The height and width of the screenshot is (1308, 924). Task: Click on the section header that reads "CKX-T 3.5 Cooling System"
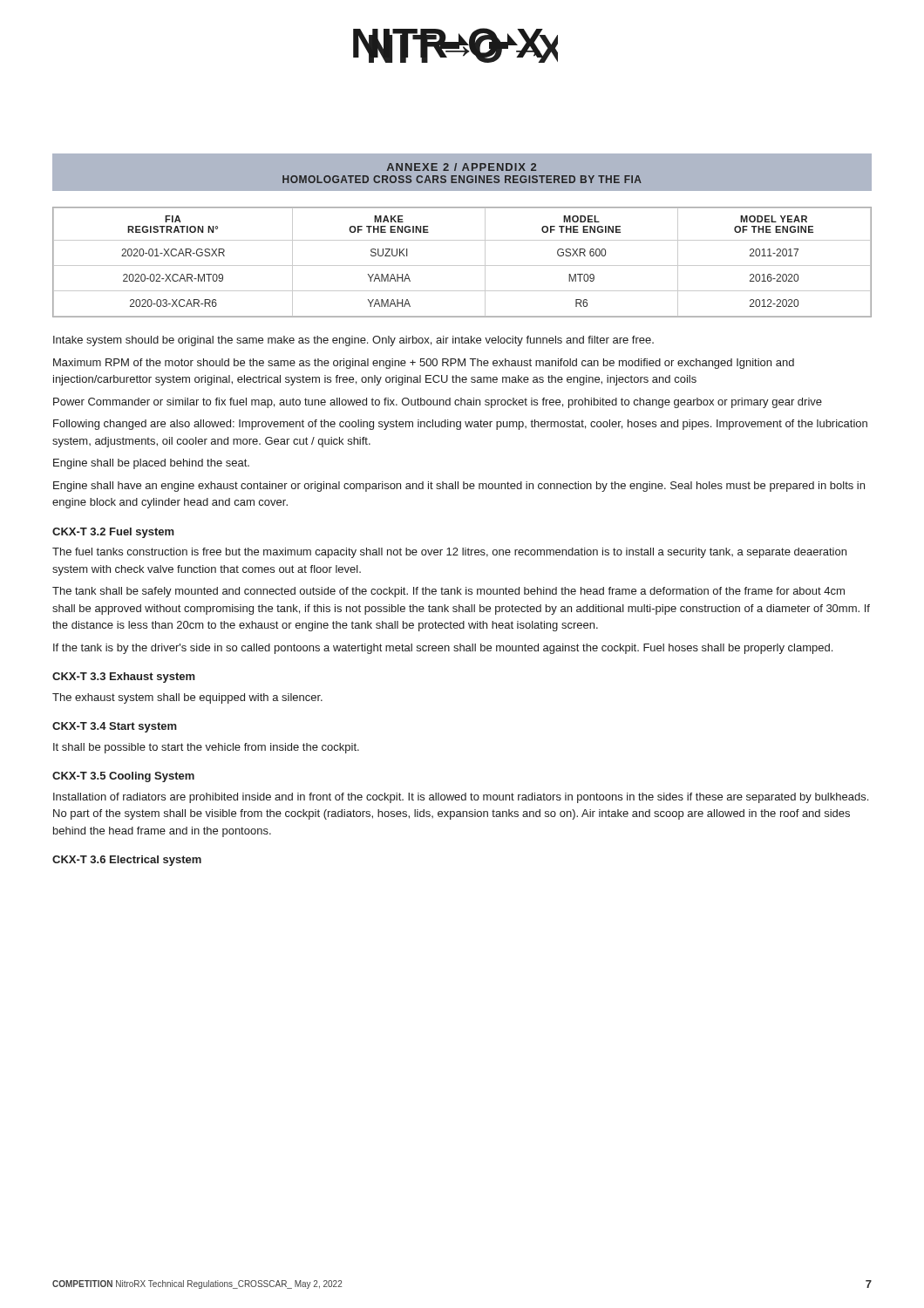point(123,776)
